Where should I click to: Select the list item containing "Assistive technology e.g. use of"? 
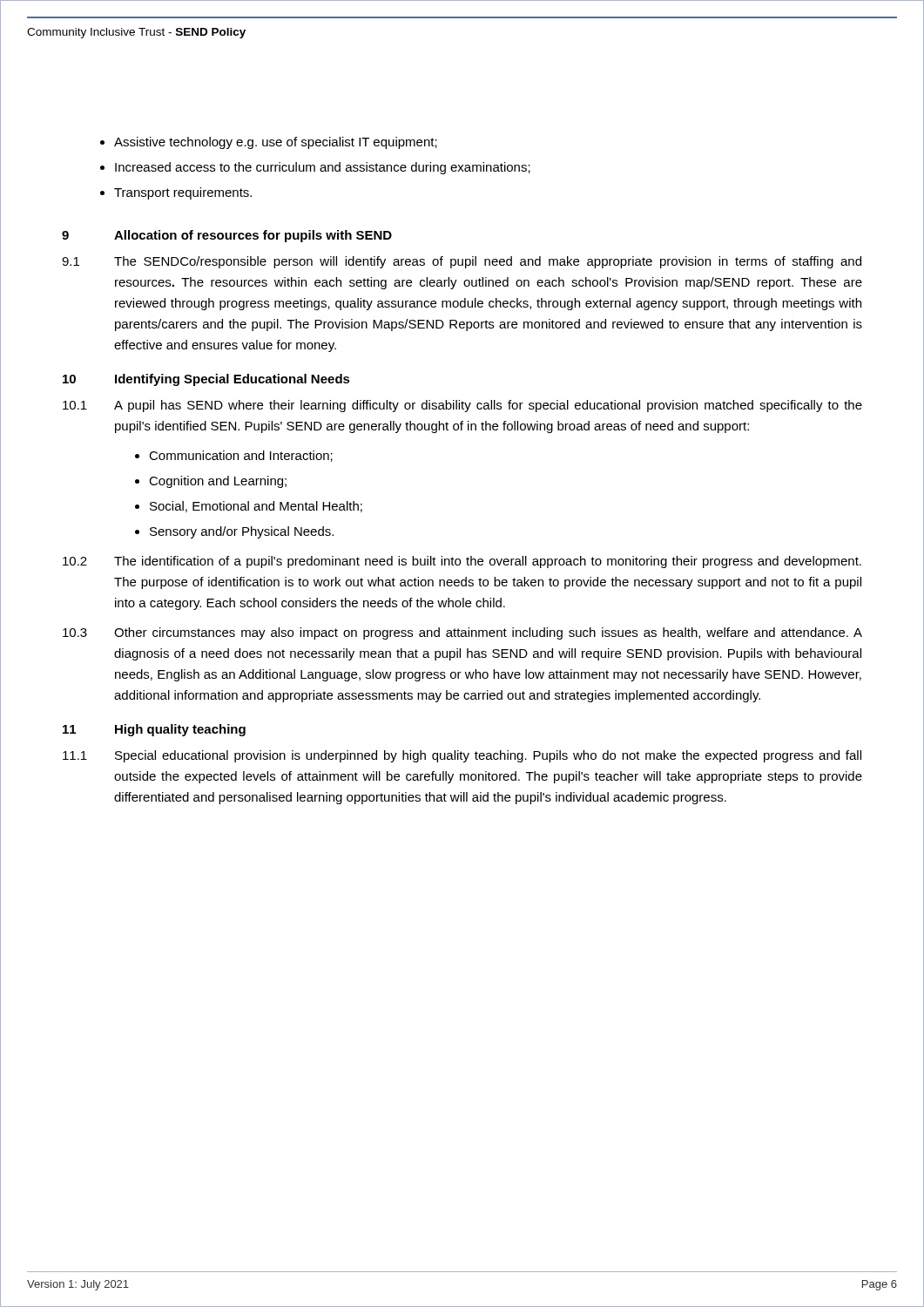276,142
